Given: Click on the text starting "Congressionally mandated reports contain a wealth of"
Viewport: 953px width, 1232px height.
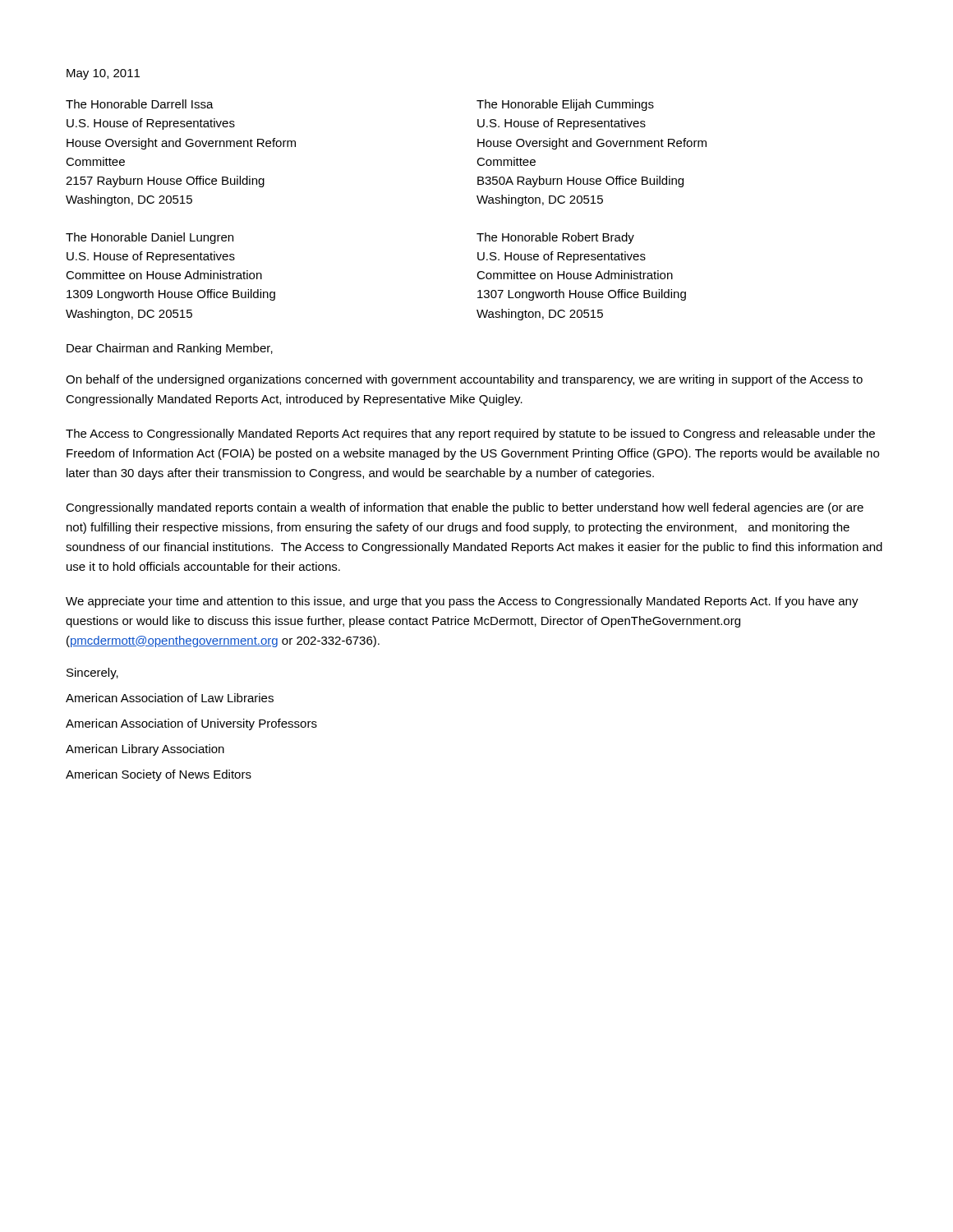Looking at the screenshot, I should pos(474,537).
